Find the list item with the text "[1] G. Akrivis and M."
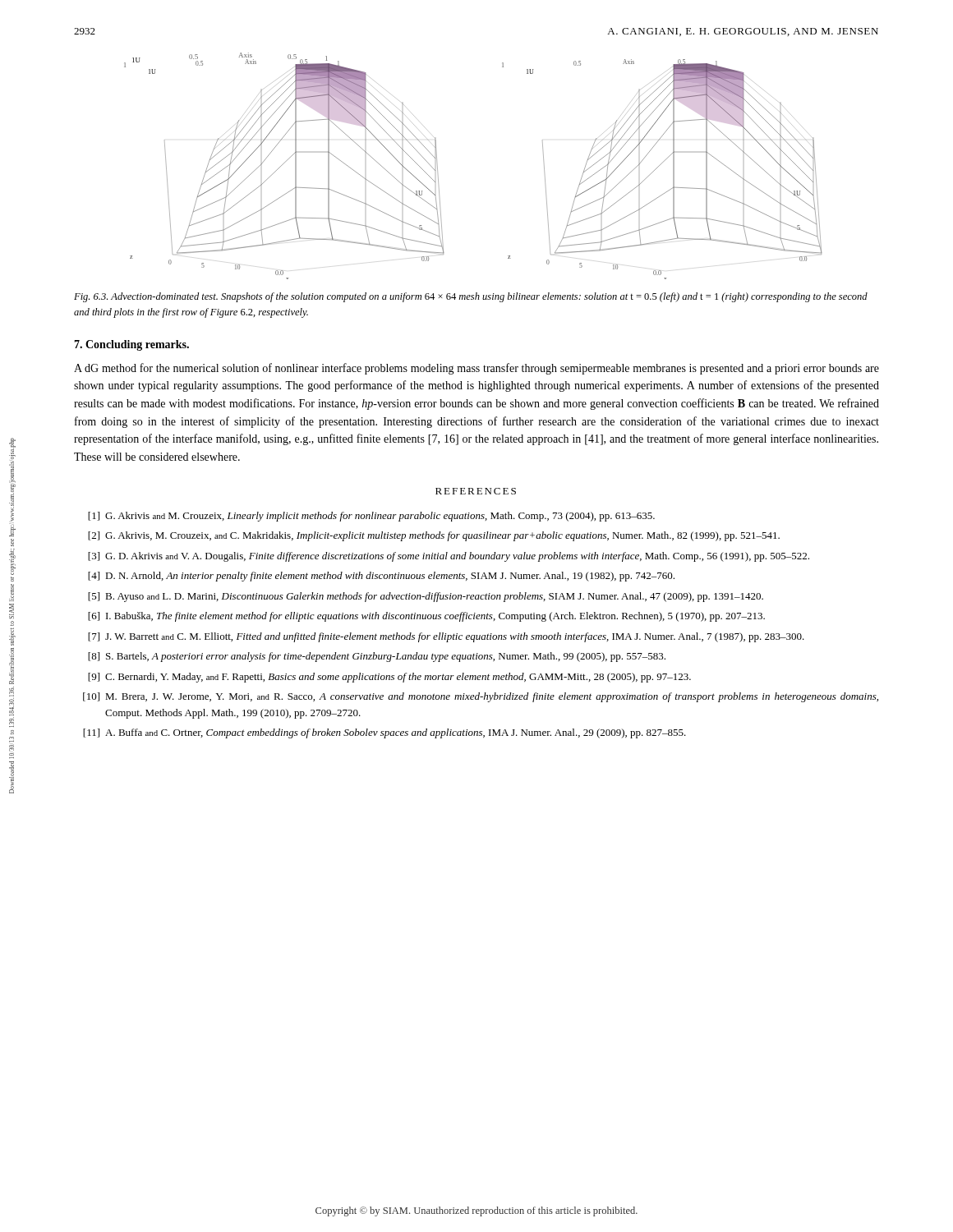This screenshot has width=953, height=1232. [476, 515]
